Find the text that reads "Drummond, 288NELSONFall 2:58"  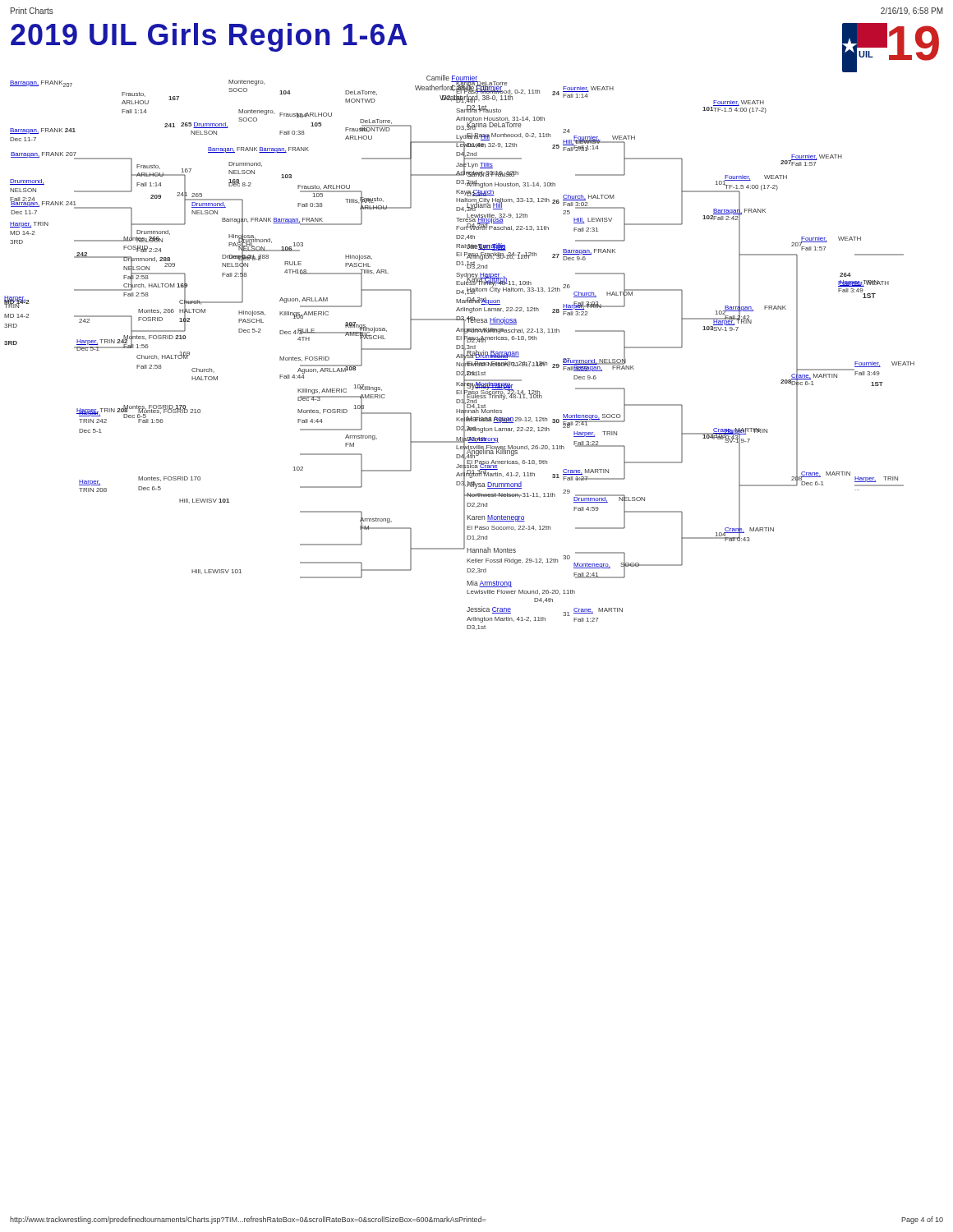click(147, 268)
